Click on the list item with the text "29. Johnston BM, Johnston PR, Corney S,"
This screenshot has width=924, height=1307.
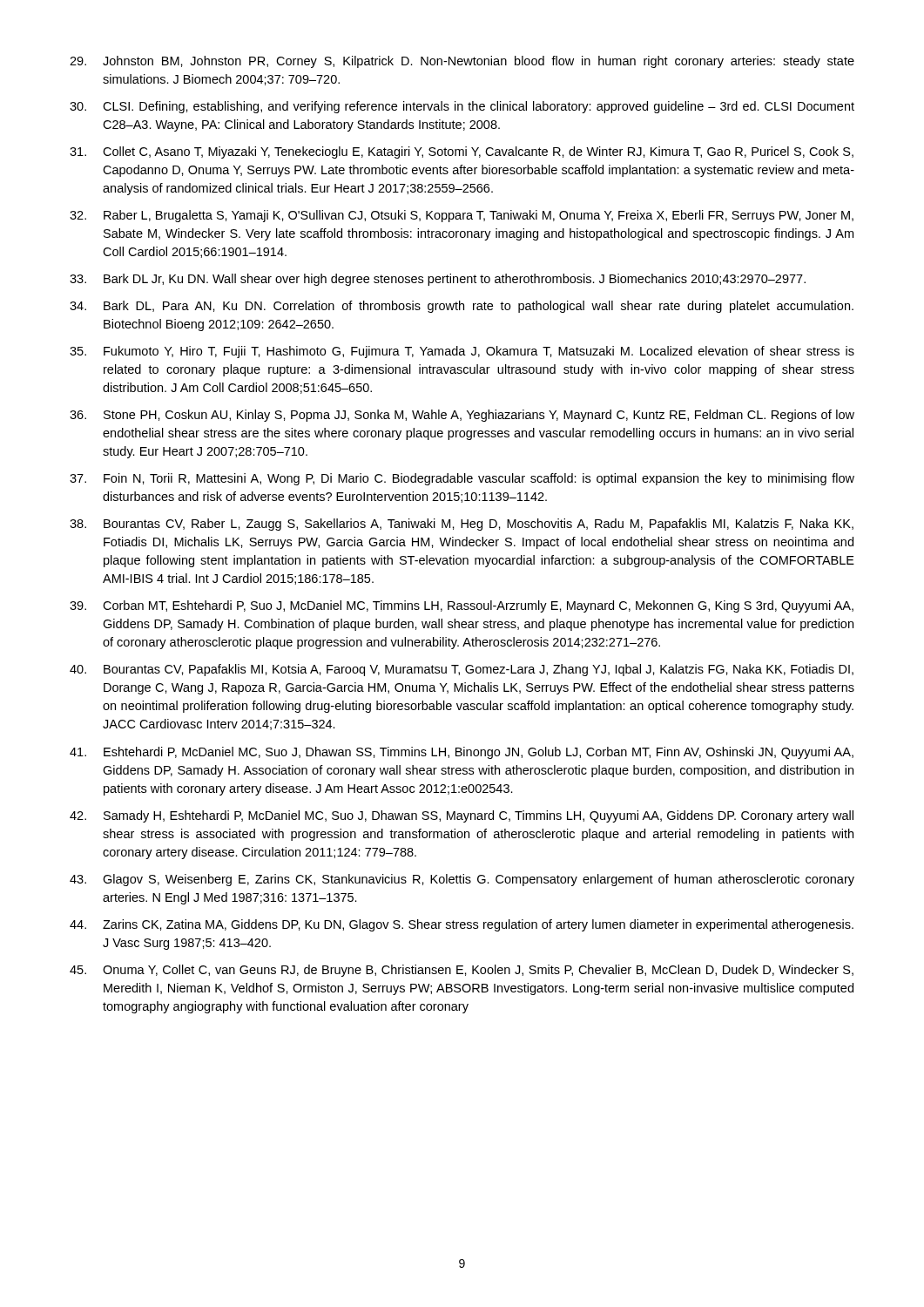462,71
